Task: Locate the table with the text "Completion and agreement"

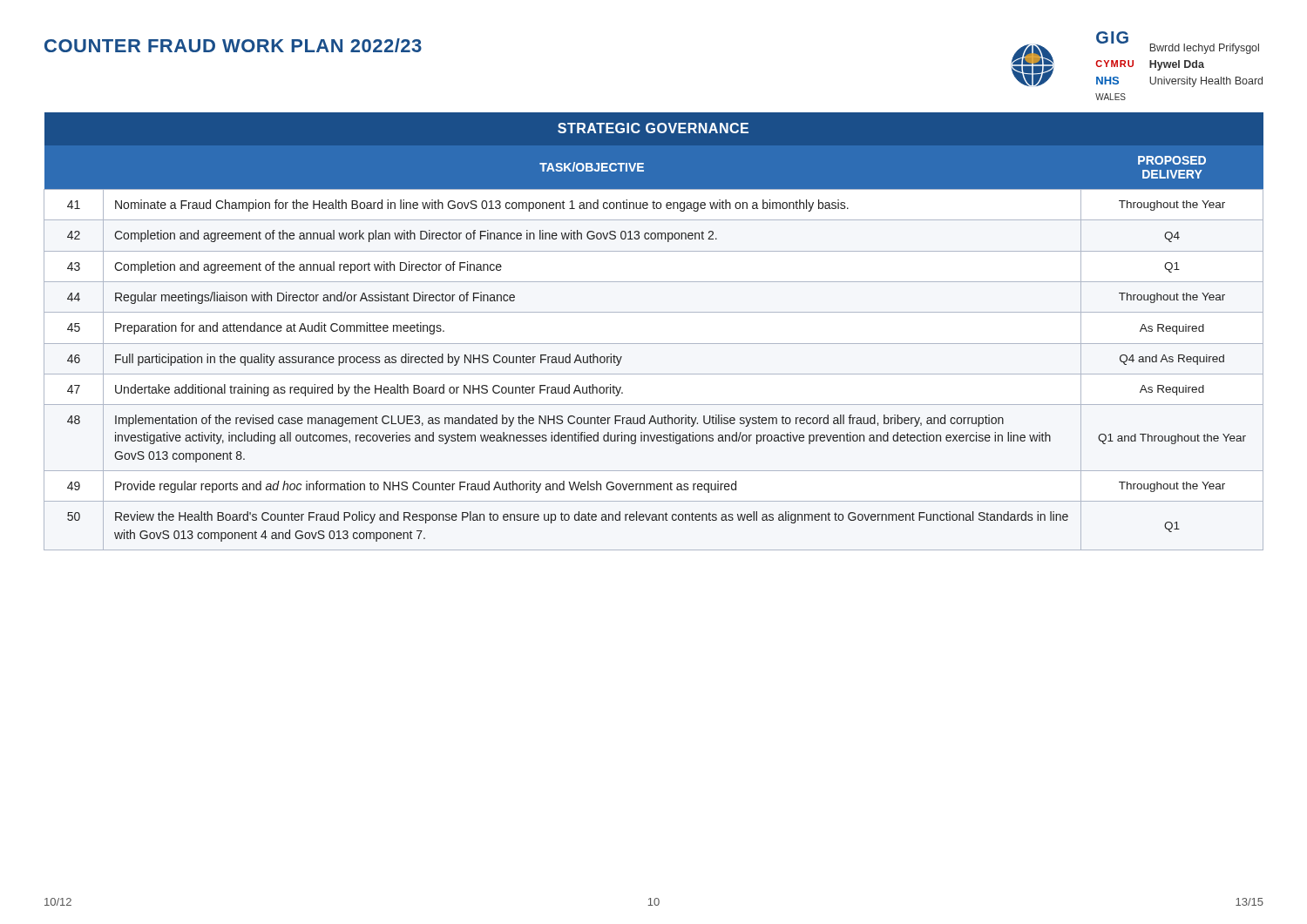Action: [x=654, y=331]
